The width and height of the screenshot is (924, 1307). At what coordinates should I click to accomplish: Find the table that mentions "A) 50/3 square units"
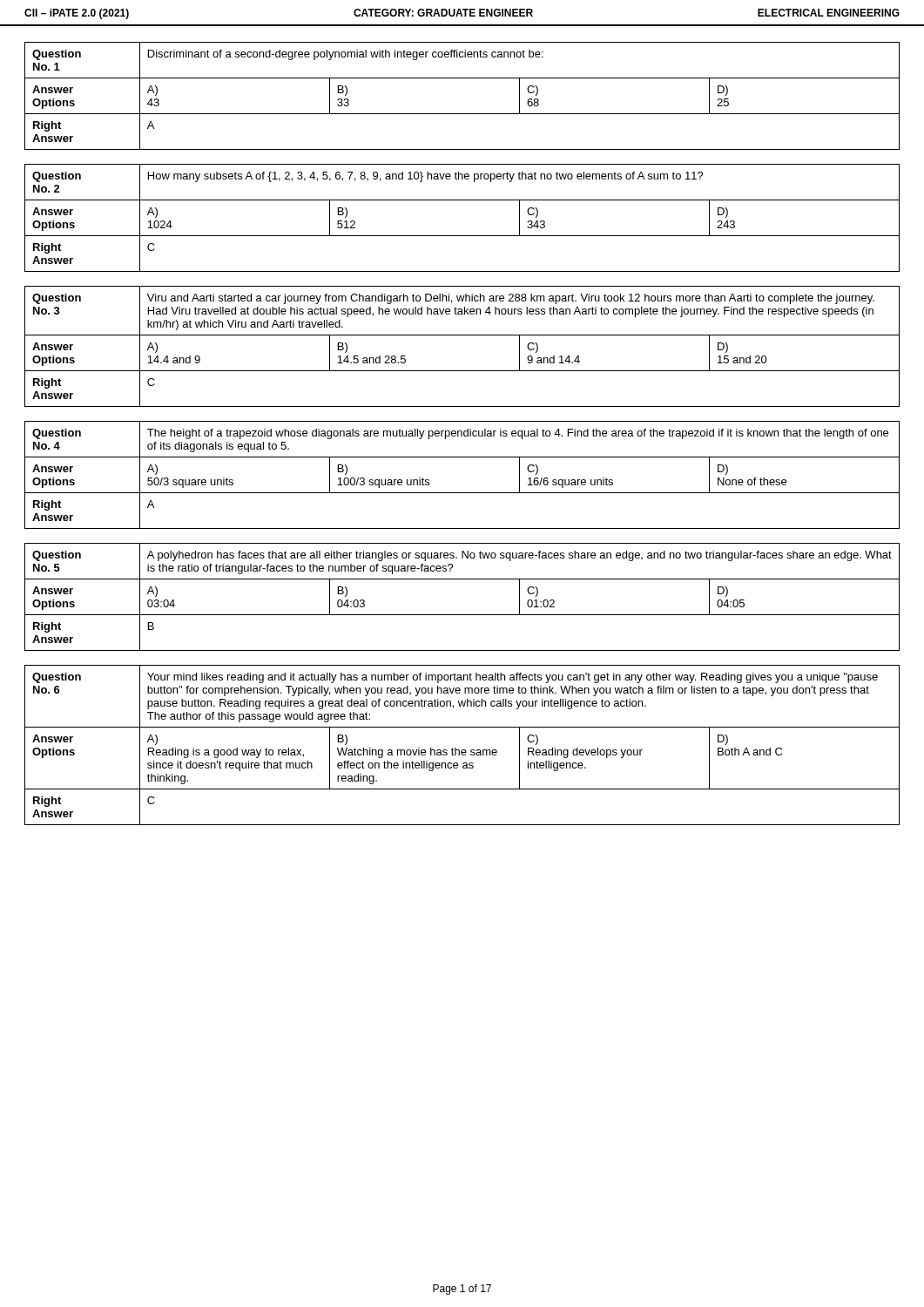click(462, 475)
